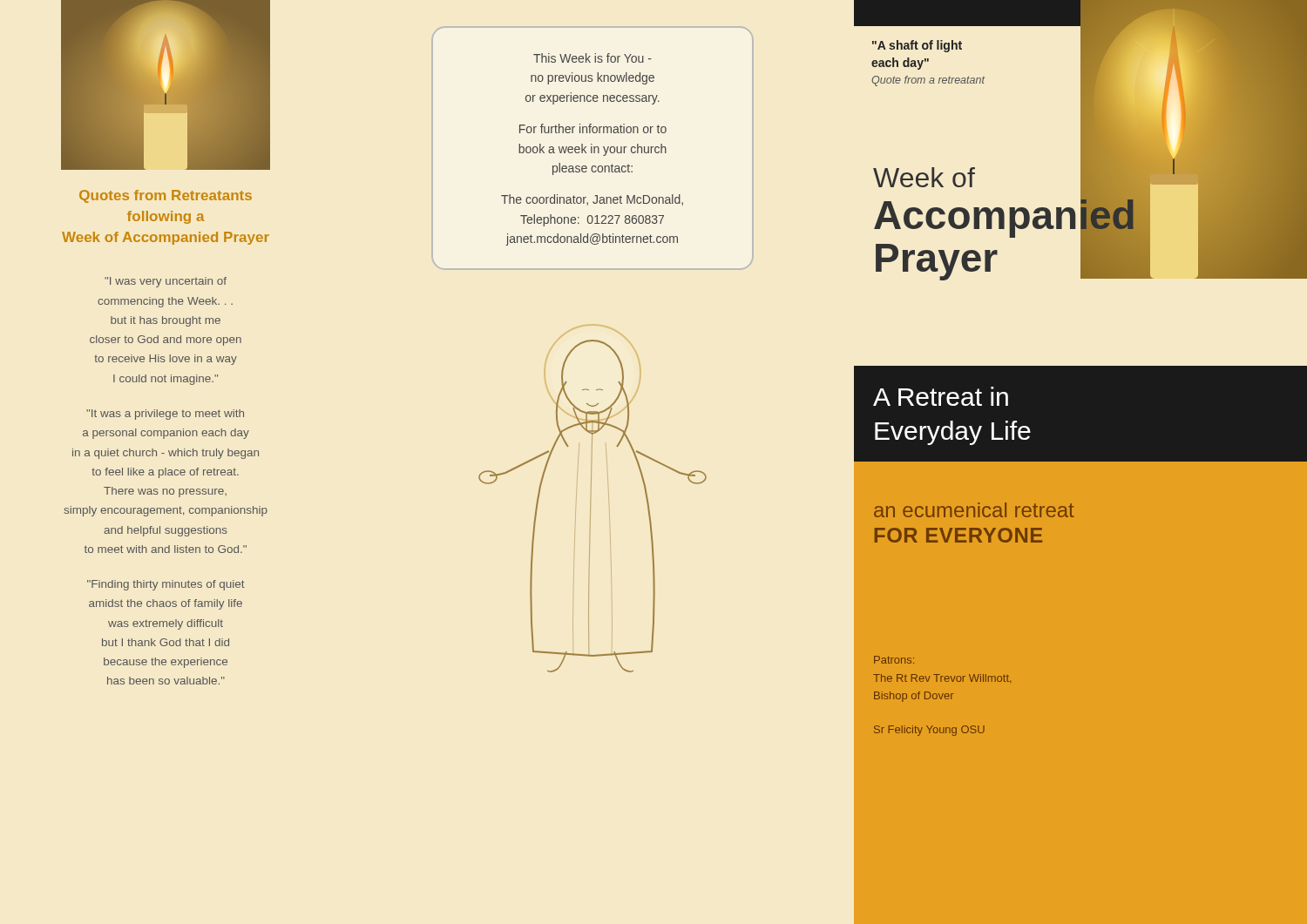This screenshot has height=924, width=1307.
Task: Navigate to the text starting ""I was very uncertain"
Action: [166, 330]
